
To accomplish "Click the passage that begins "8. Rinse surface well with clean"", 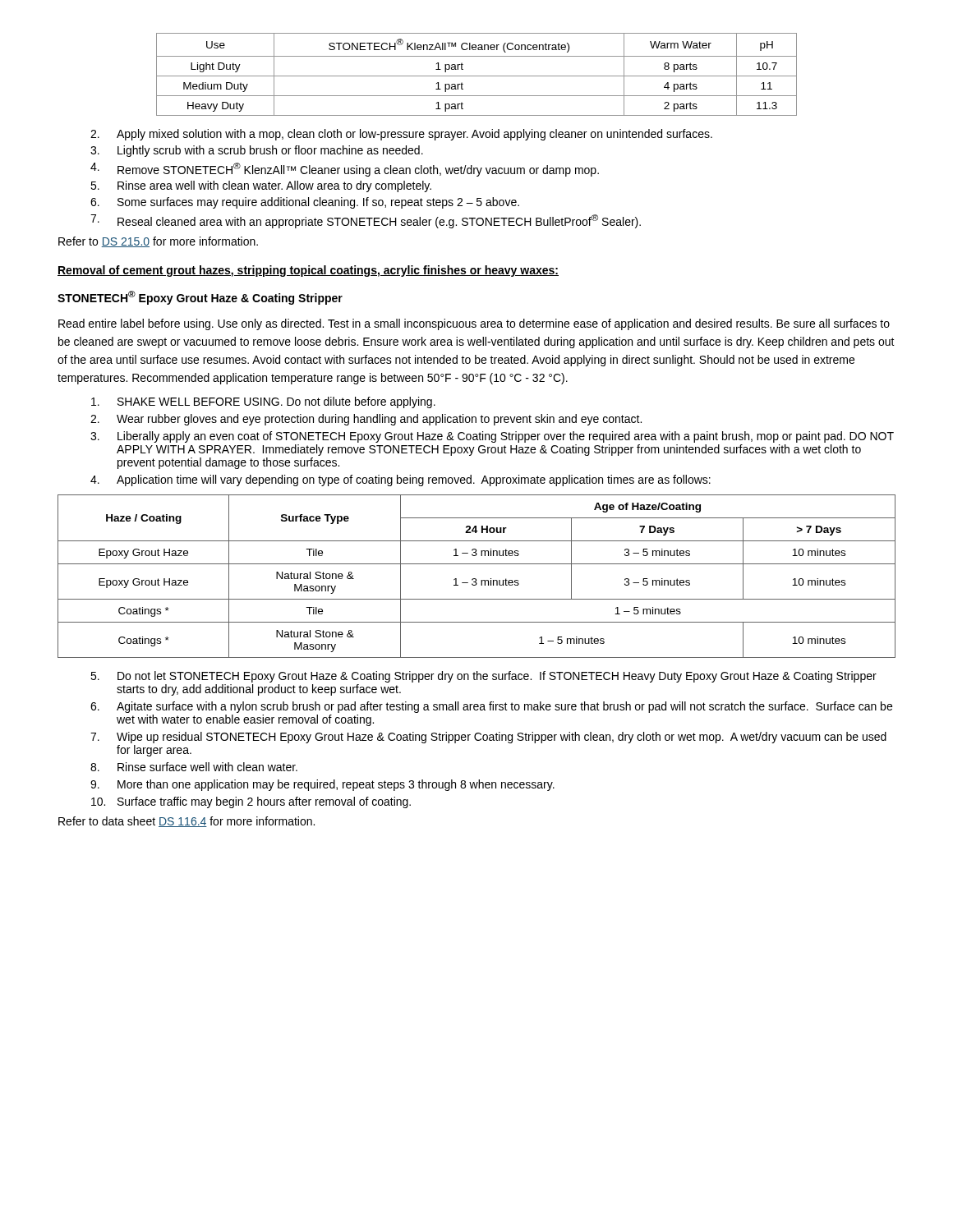I will tap(194, 767).
